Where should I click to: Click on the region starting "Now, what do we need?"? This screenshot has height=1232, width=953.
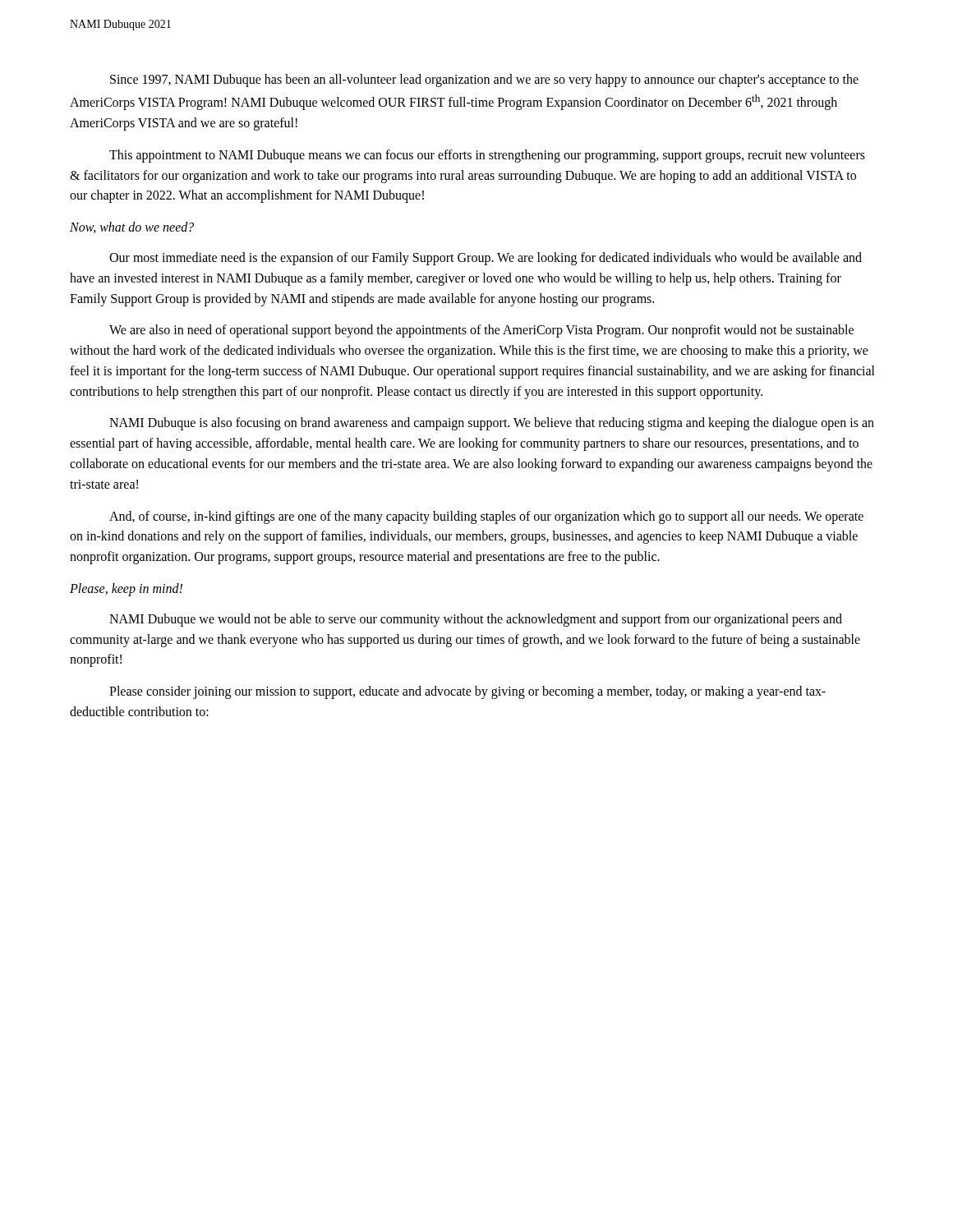point(132,228)
